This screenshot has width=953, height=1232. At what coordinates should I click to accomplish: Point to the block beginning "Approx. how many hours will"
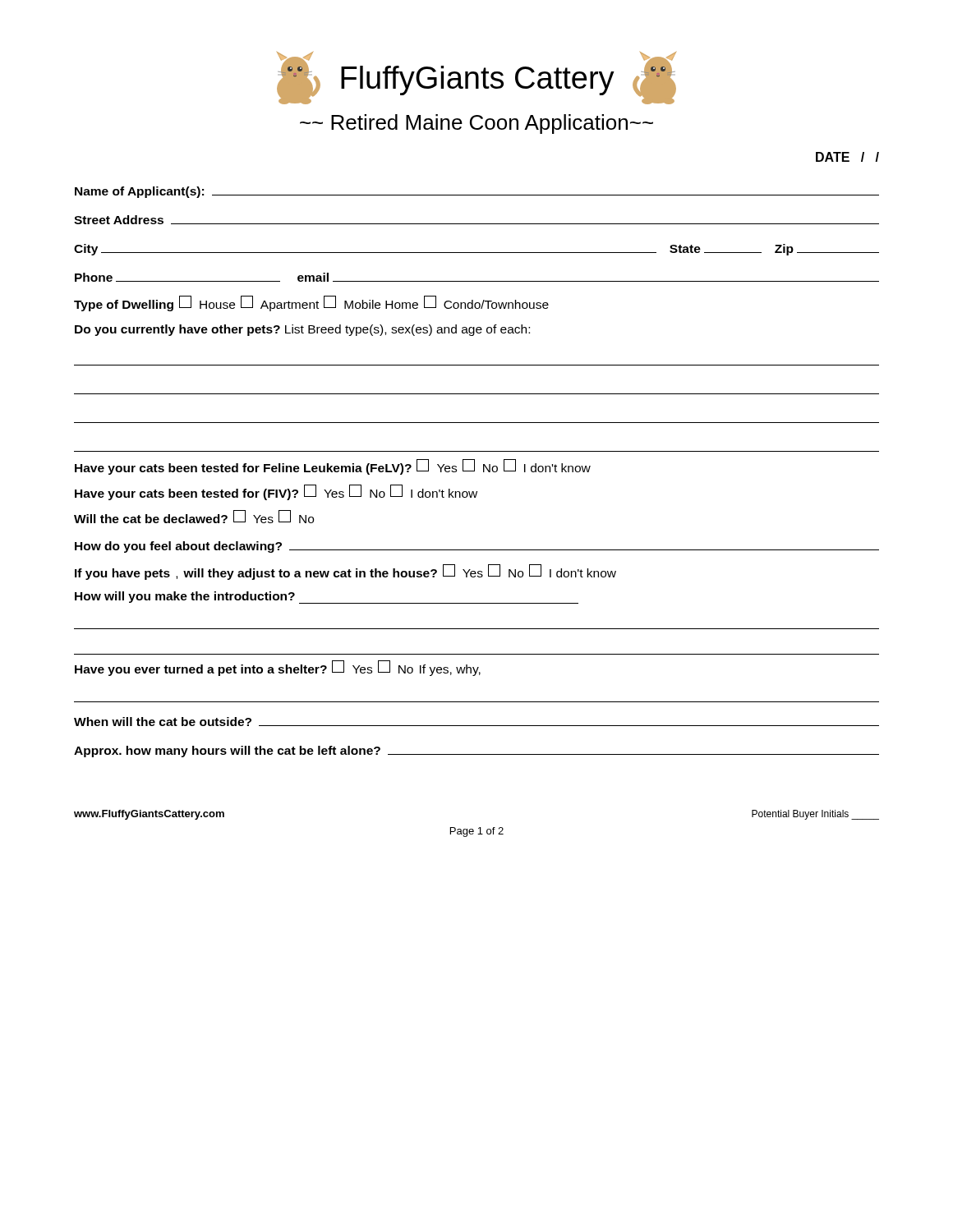(476, 749)
